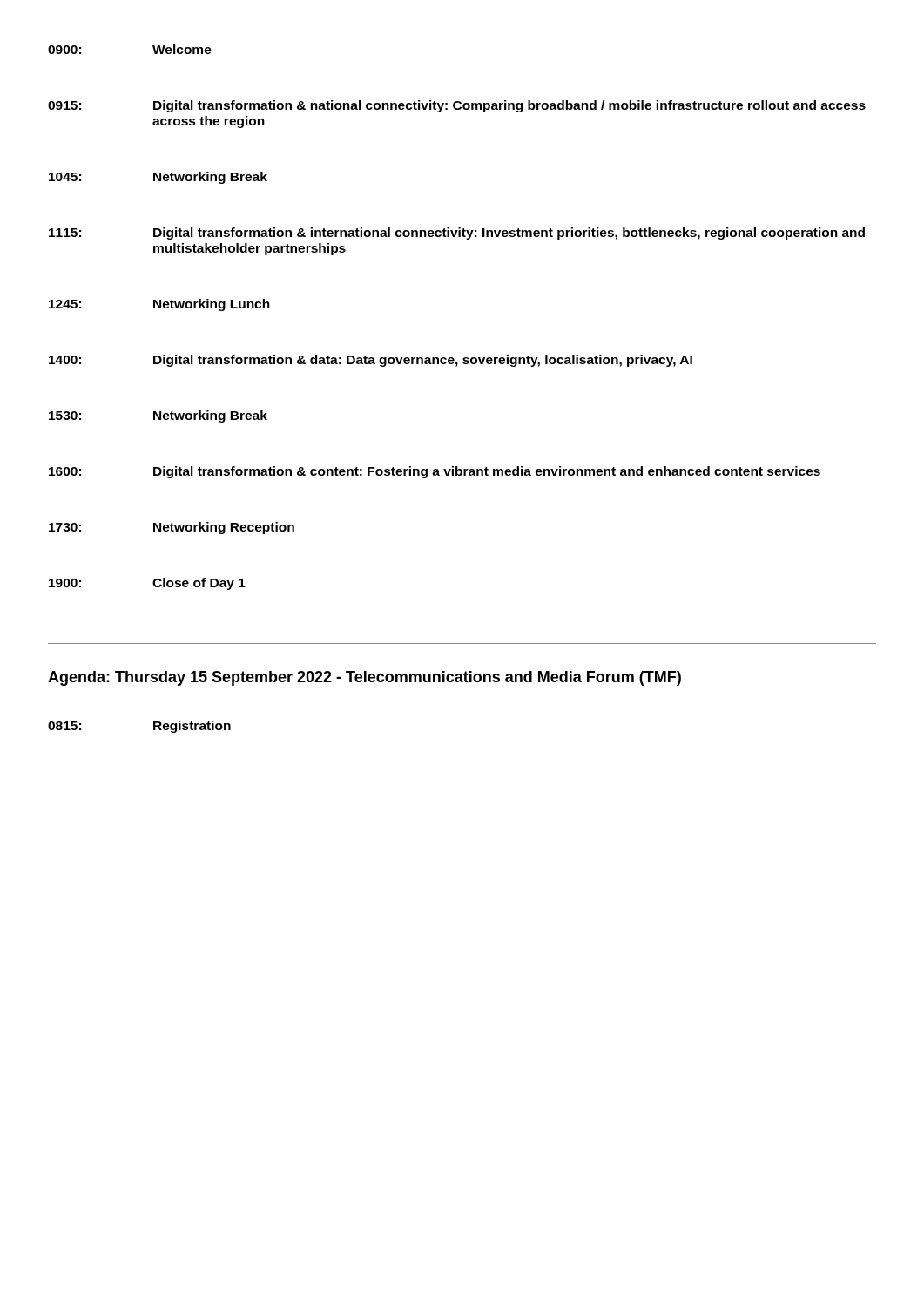Viewport: 924px width, 1307px height.
Task: Select the list item with the text "0815: Registration"
Action: 59,726
